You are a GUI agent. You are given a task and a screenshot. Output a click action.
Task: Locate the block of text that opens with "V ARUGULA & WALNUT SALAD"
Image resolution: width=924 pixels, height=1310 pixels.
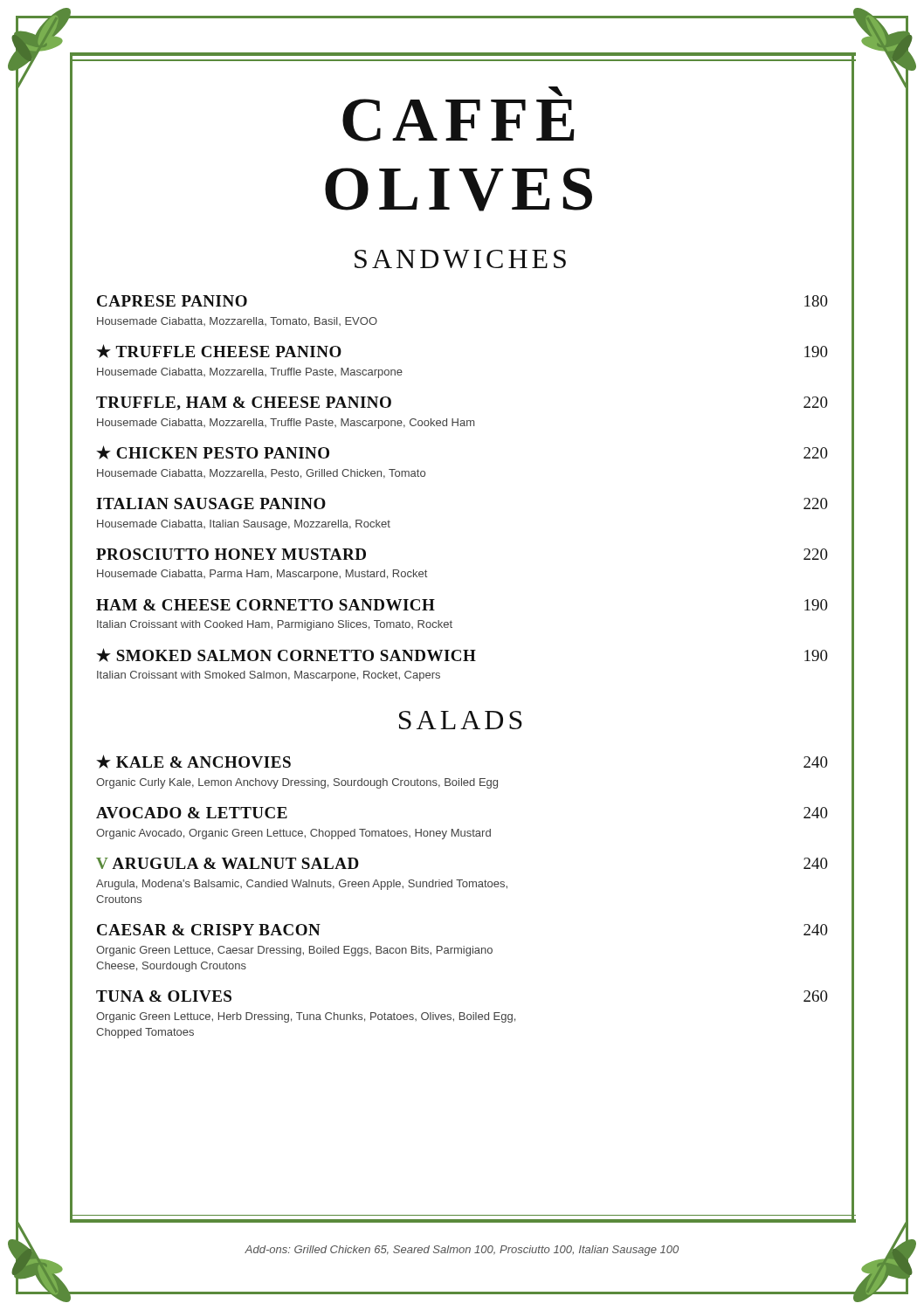(462, 880)
